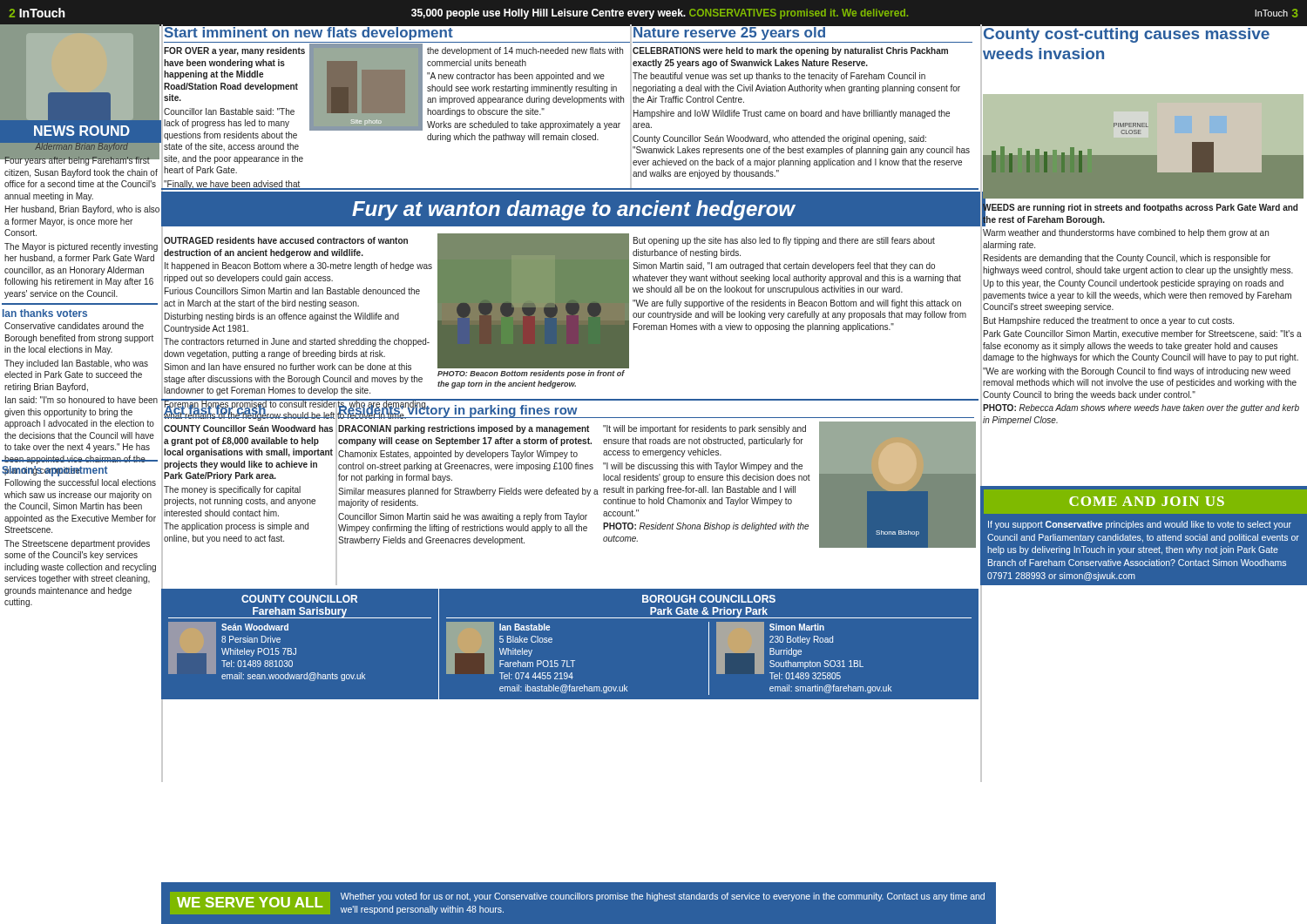Locate the block starting "Simon's appointment"
1307x924 pixels.
tap(55, 470)
